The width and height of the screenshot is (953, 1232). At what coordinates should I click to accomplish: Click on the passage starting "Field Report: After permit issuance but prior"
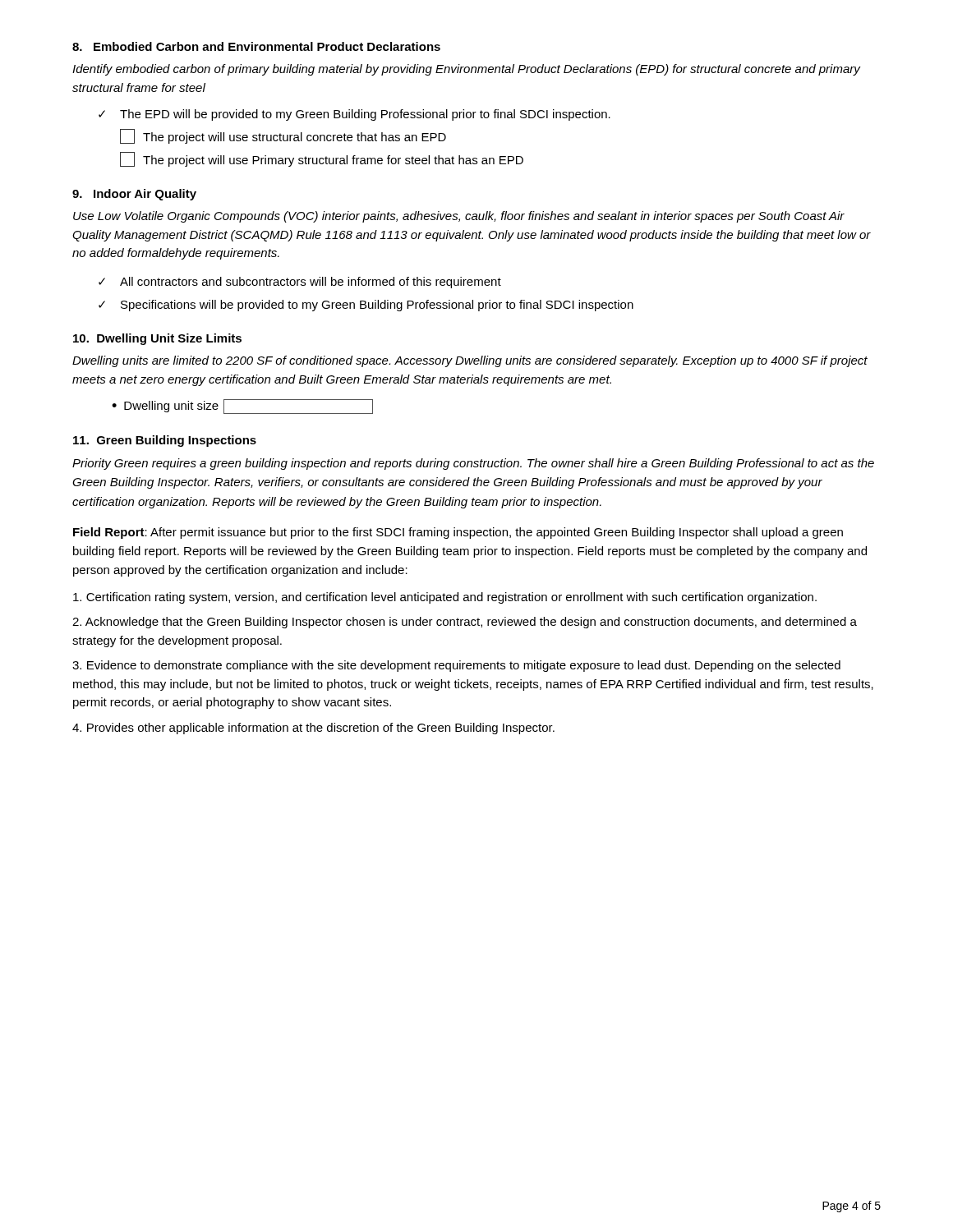[470, 551]
